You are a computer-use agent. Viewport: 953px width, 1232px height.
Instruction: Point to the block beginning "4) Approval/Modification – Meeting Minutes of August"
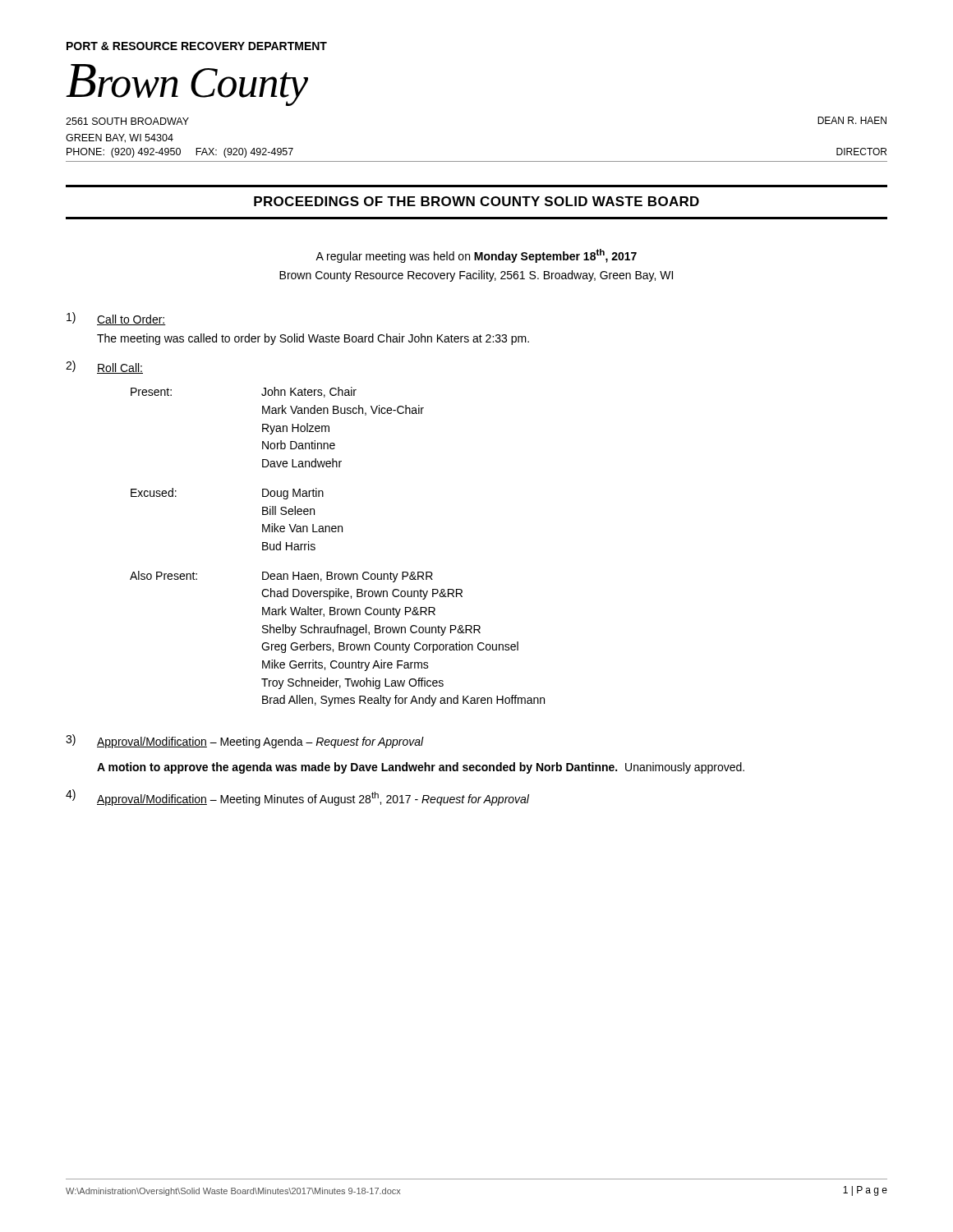pos(476,798)
